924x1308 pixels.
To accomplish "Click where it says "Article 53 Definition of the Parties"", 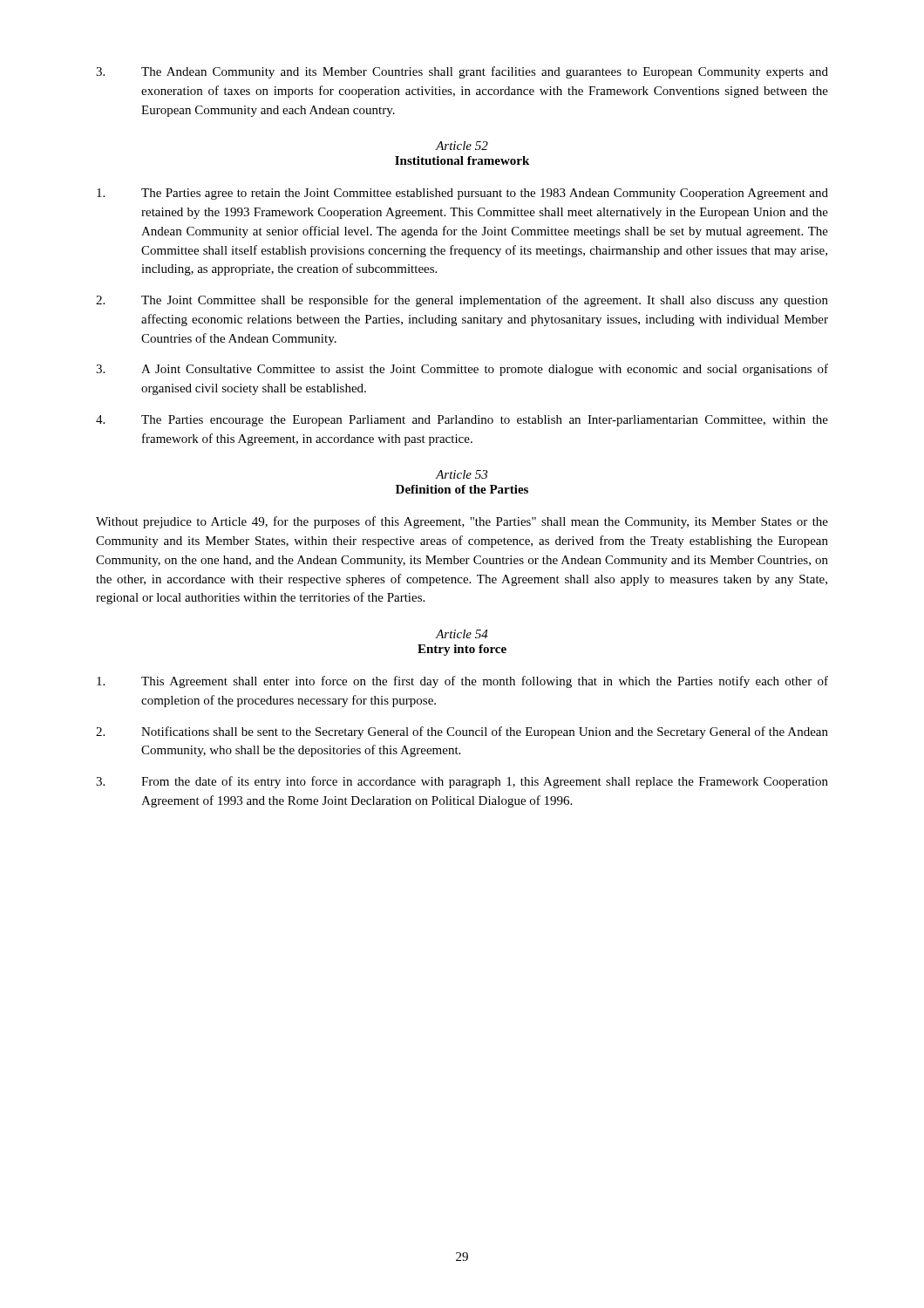I will (x=462, y=482).
